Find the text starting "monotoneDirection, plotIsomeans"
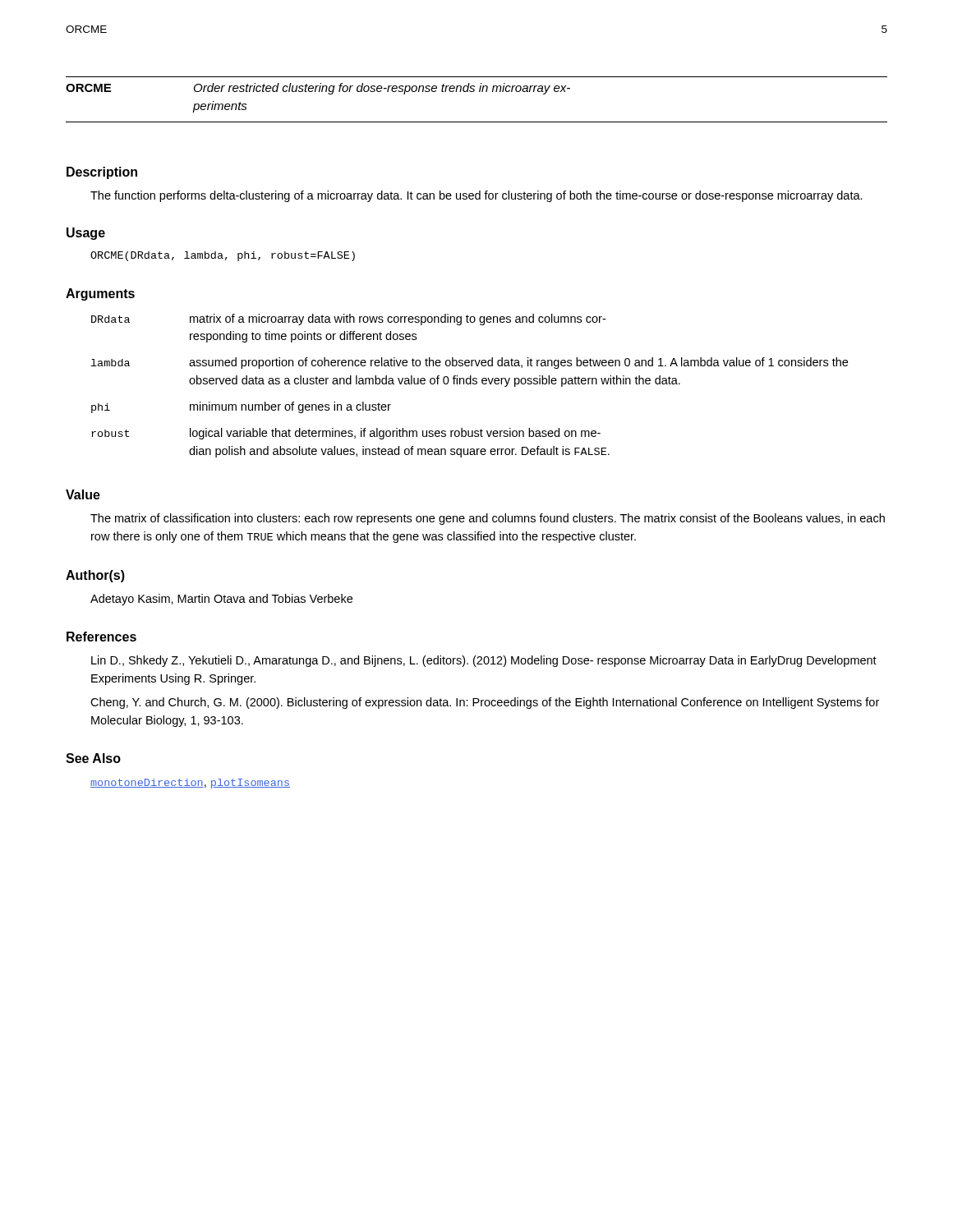Image resolution: width=953 pixels, height=1232 pixels. (190, 782)
